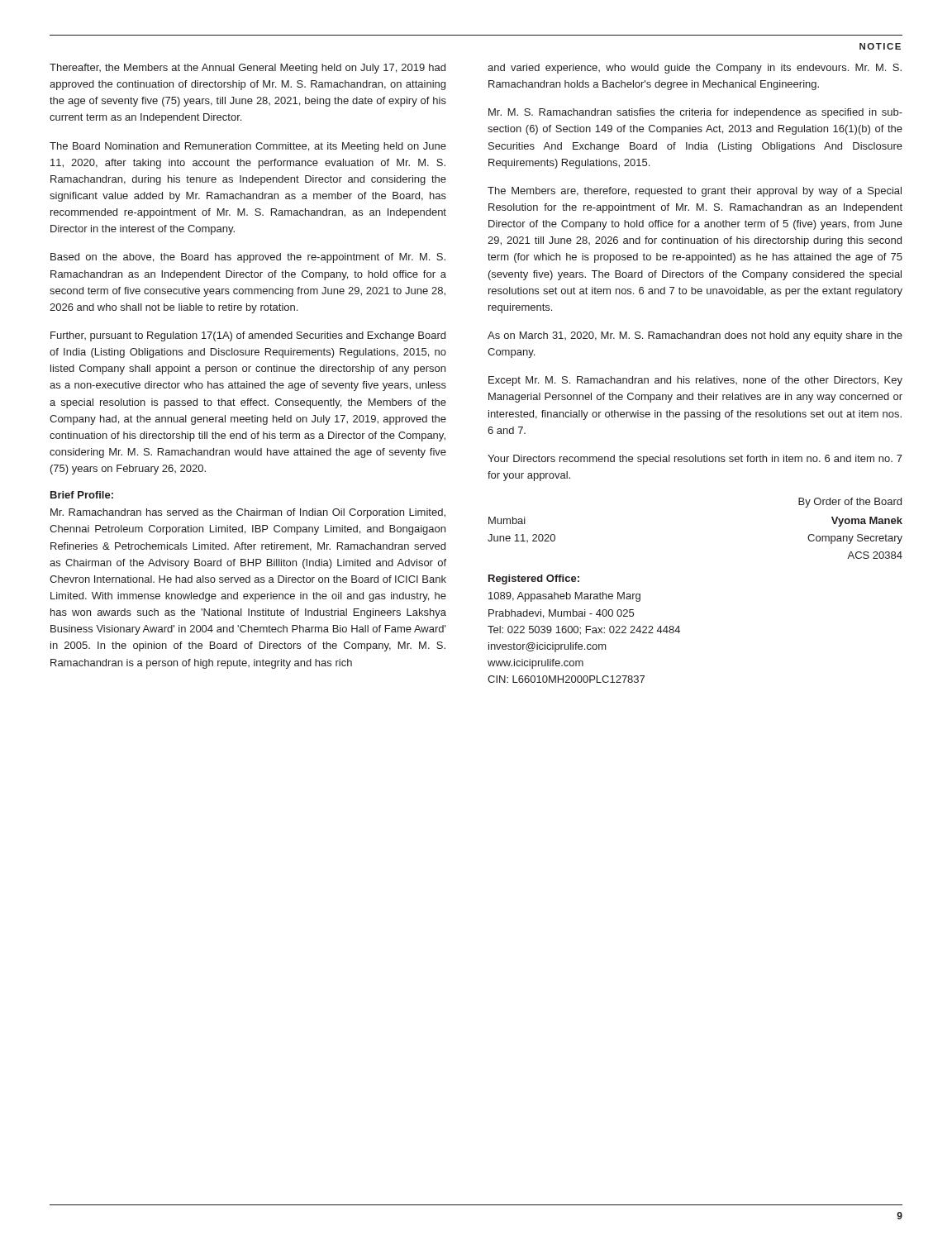This screenshot has height=1240, width=952.
Task: Locate the block of text that opens with "The Board Nomination and Remuneration Committee,"
Action: click(x=248, y=187)
